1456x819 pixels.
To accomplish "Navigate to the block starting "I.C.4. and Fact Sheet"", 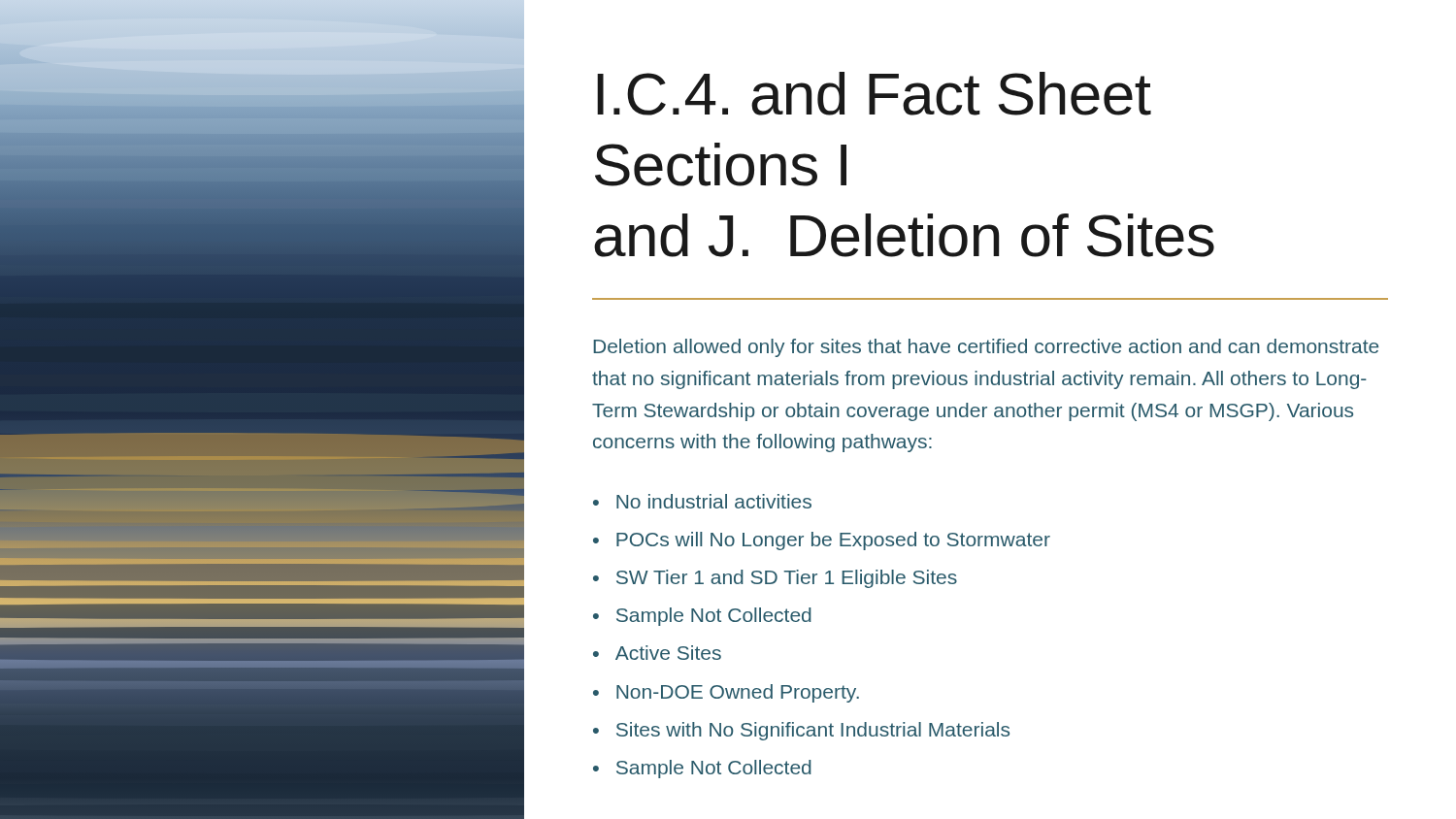I will (874, 94).
